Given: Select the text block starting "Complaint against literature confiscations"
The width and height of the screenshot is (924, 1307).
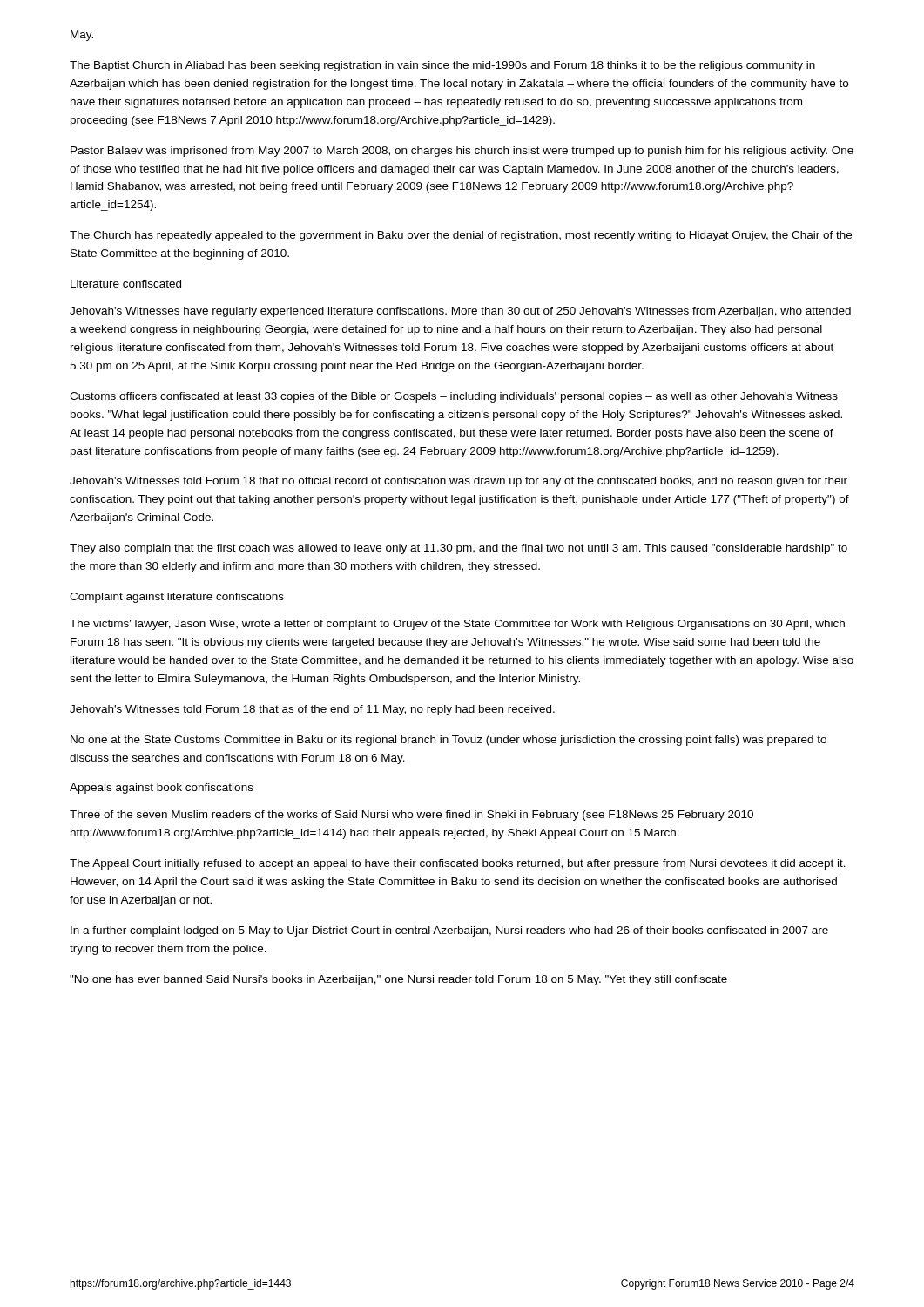Looking at the screenshot, I should [177, 597].
